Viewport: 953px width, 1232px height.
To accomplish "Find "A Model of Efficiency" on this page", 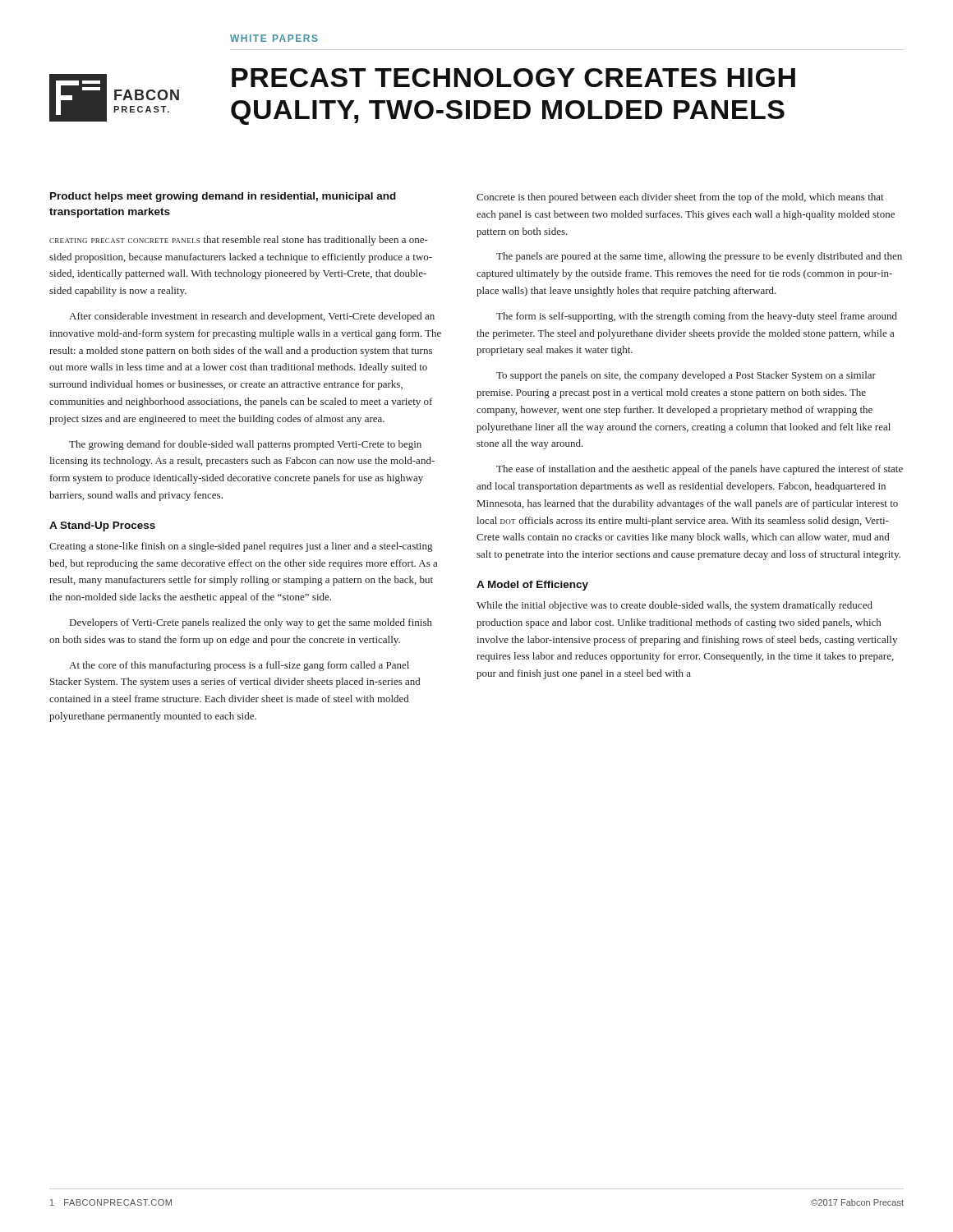I will [532, 584].
